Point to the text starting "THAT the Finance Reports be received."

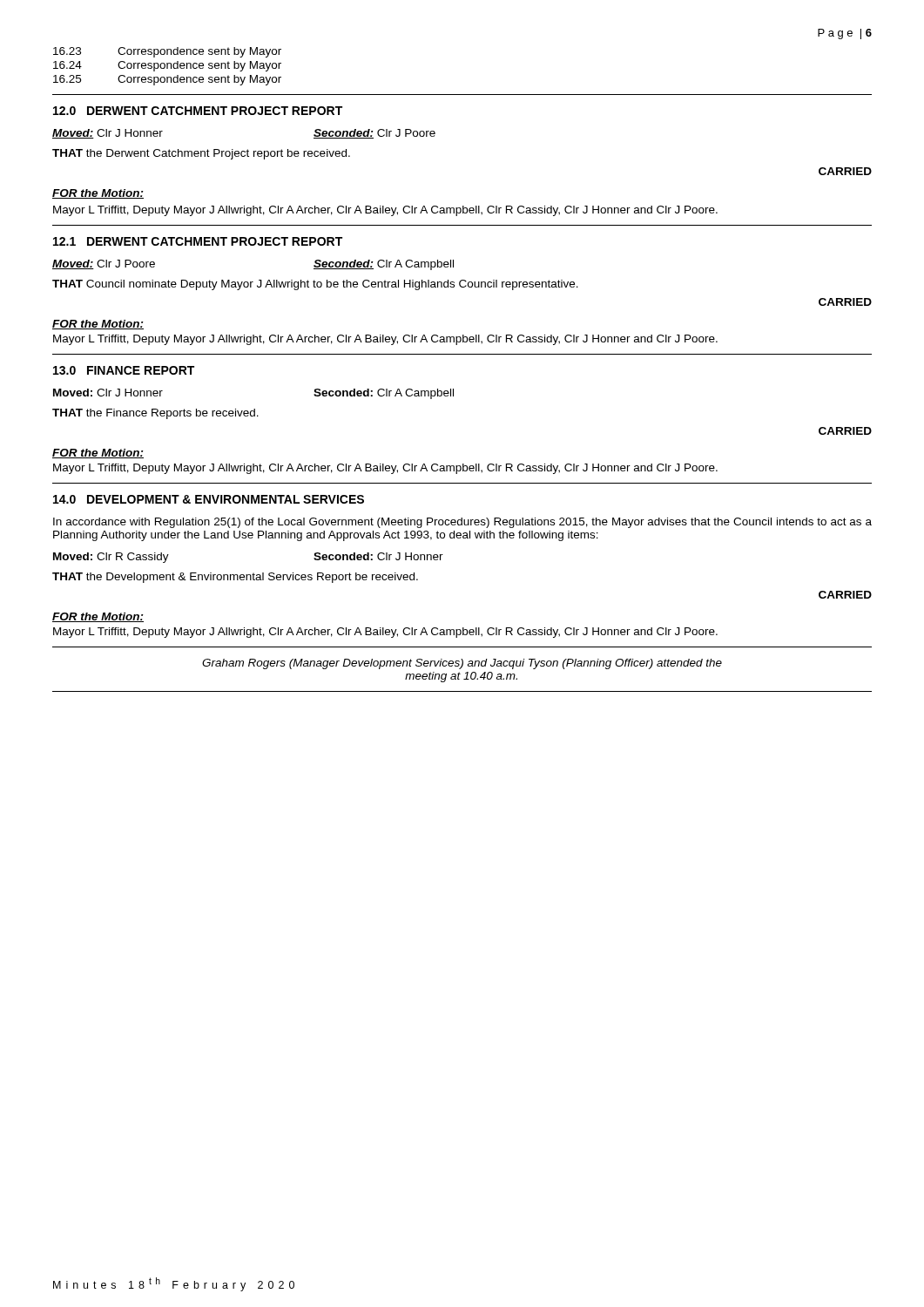156,413
